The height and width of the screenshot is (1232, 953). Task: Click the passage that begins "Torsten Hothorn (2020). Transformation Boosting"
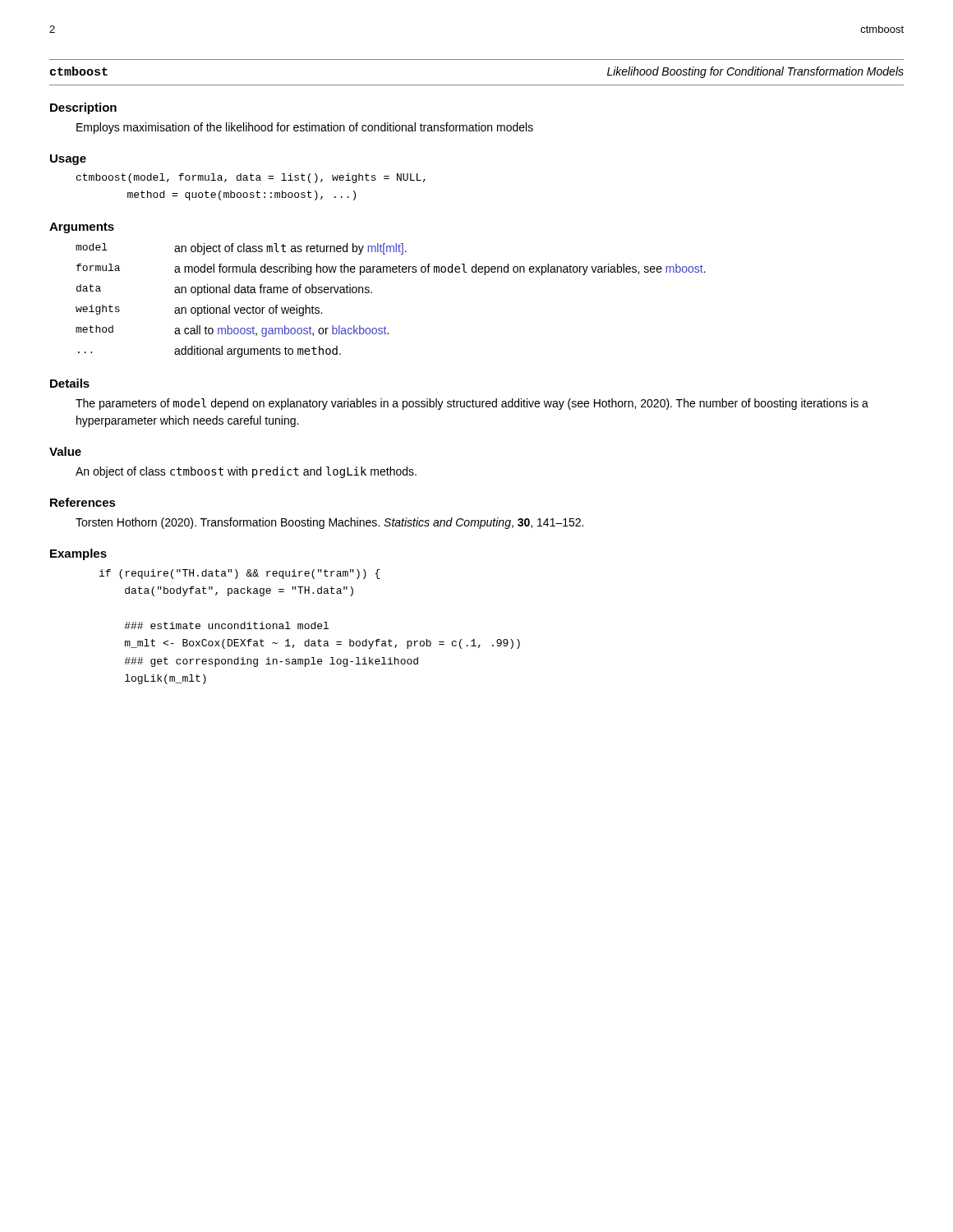[330, 522]
